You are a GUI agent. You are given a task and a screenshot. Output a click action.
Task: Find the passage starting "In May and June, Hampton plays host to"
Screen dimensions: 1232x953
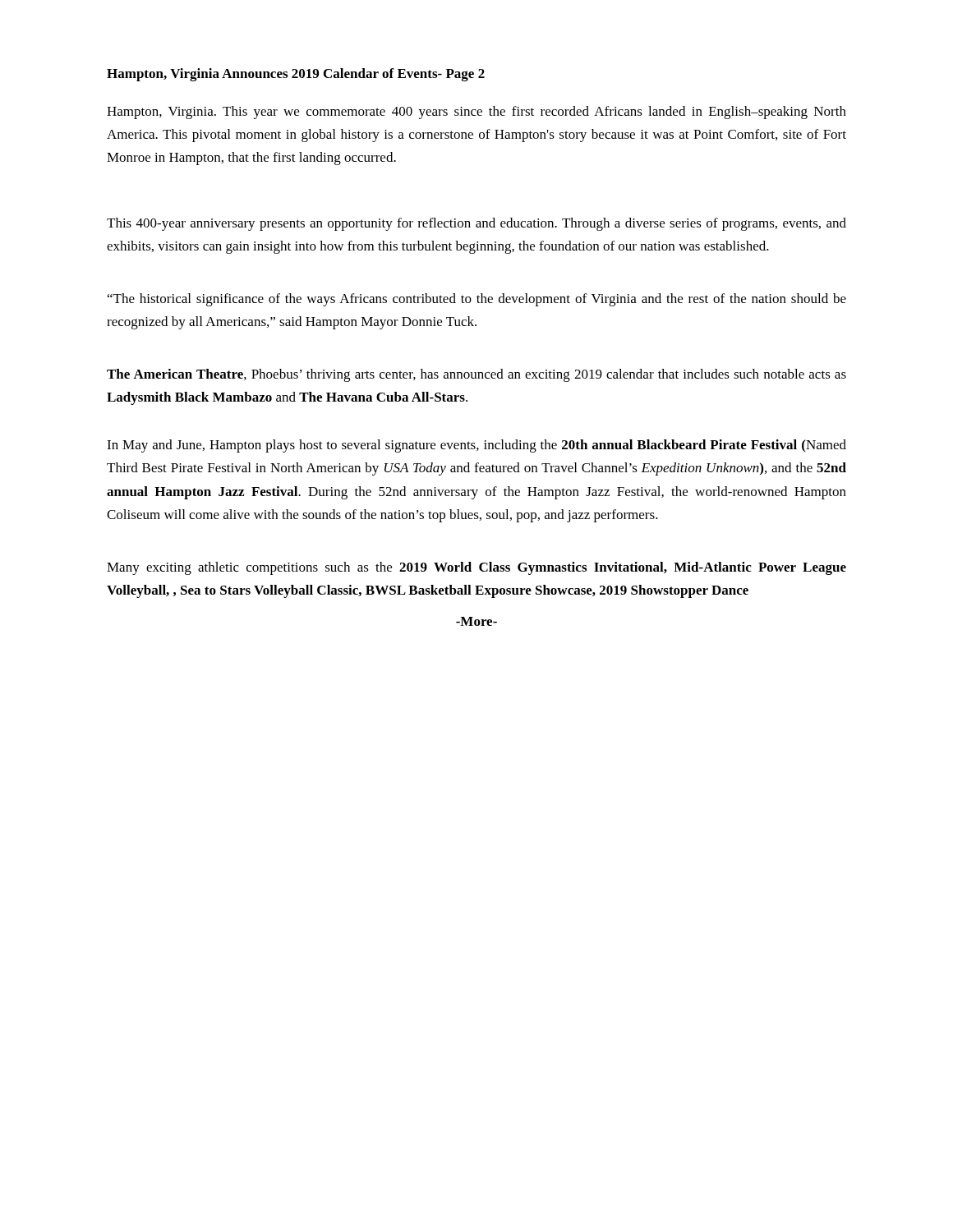click(476, 480)
